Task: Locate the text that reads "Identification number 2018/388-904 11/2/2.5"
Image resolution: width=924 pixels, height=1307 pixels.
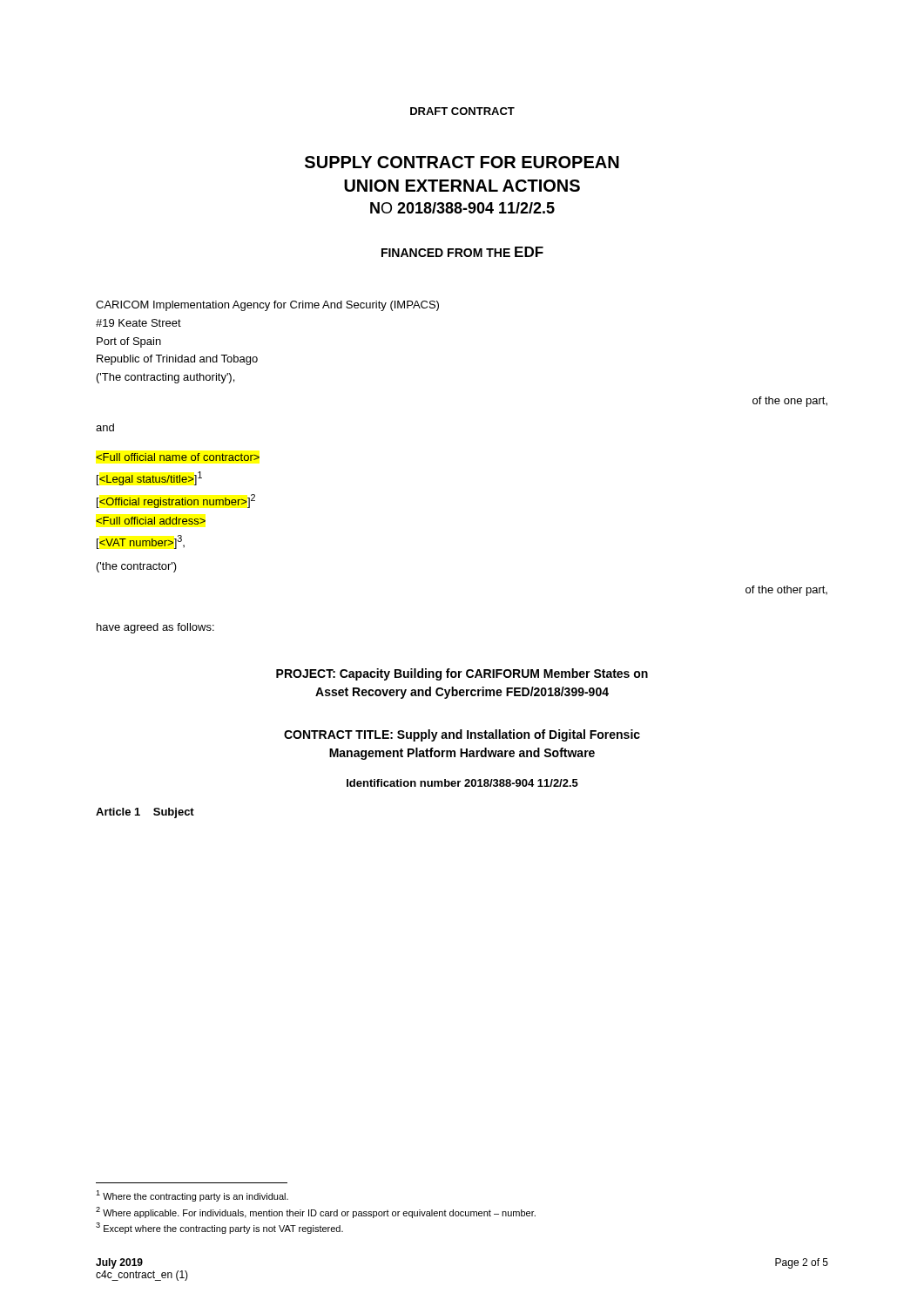Action: [462, 783]
